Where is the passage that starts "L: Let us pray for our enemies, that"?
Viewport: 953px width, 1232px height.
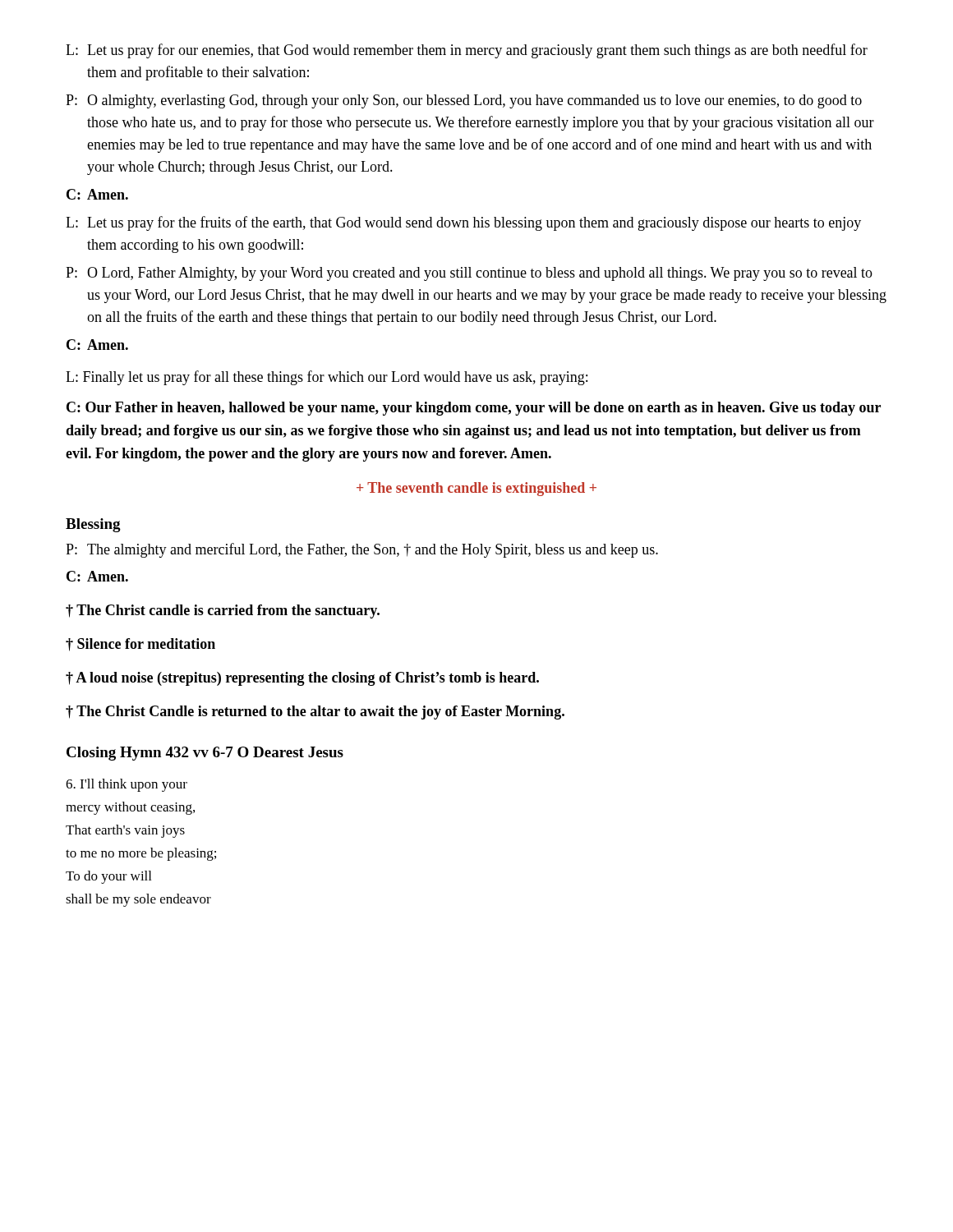tap(476, 62)
